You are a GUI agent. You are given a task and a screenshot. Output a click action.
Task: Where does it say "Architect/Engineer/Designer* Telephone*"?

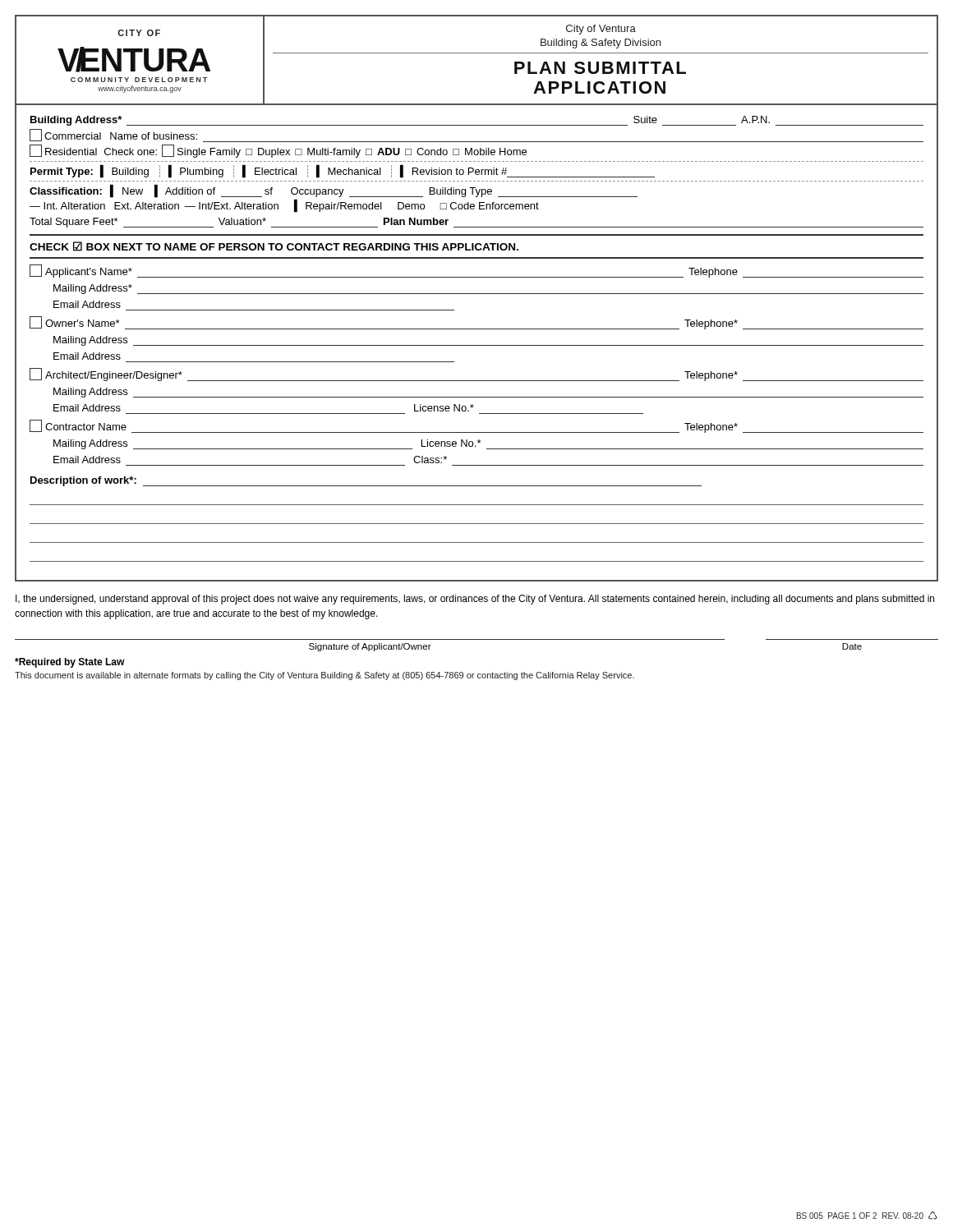476,375
